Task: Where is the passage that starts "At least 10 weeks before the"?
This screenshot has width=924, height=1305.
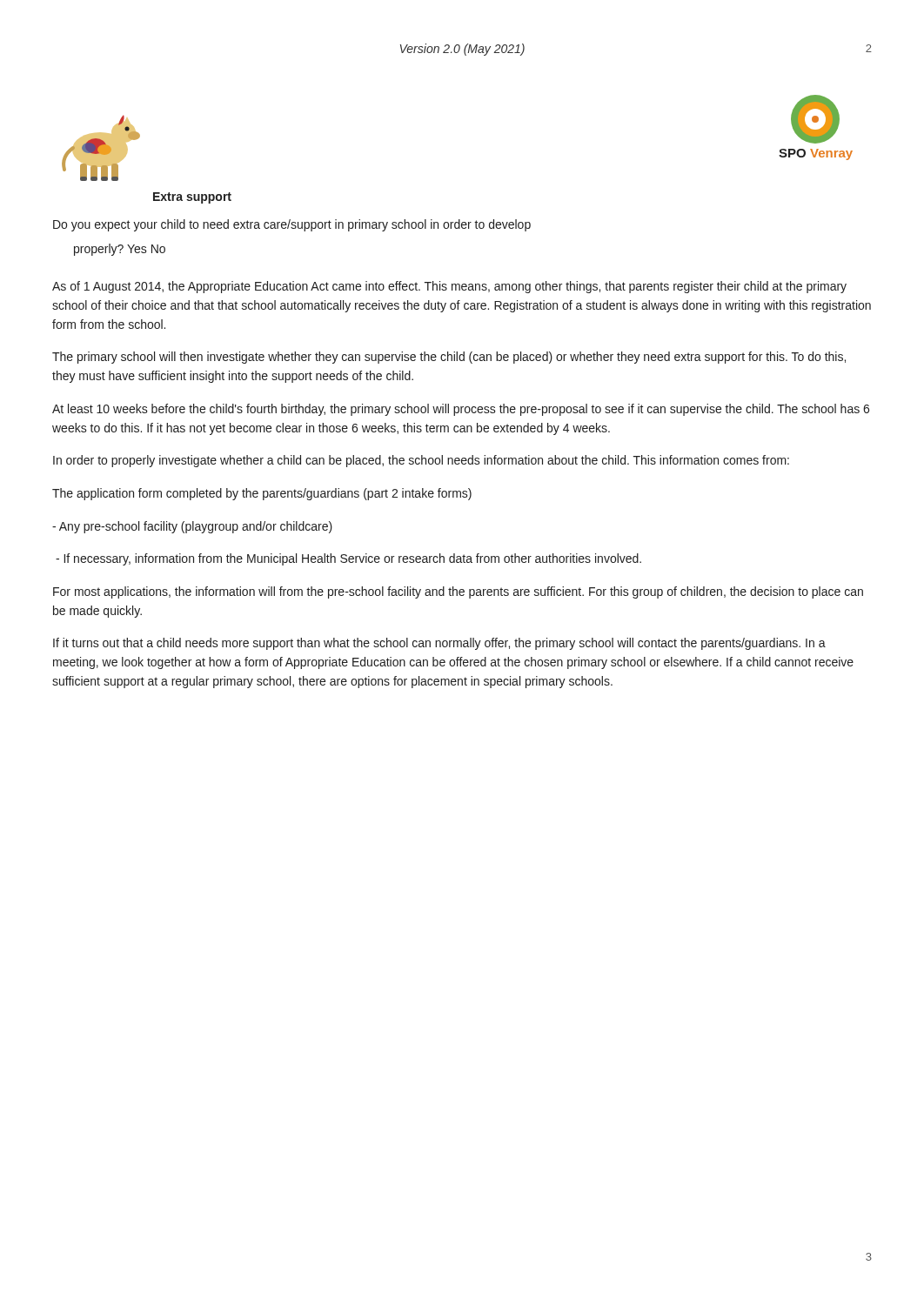Action: pyautogui.click(x=461, y=418)
